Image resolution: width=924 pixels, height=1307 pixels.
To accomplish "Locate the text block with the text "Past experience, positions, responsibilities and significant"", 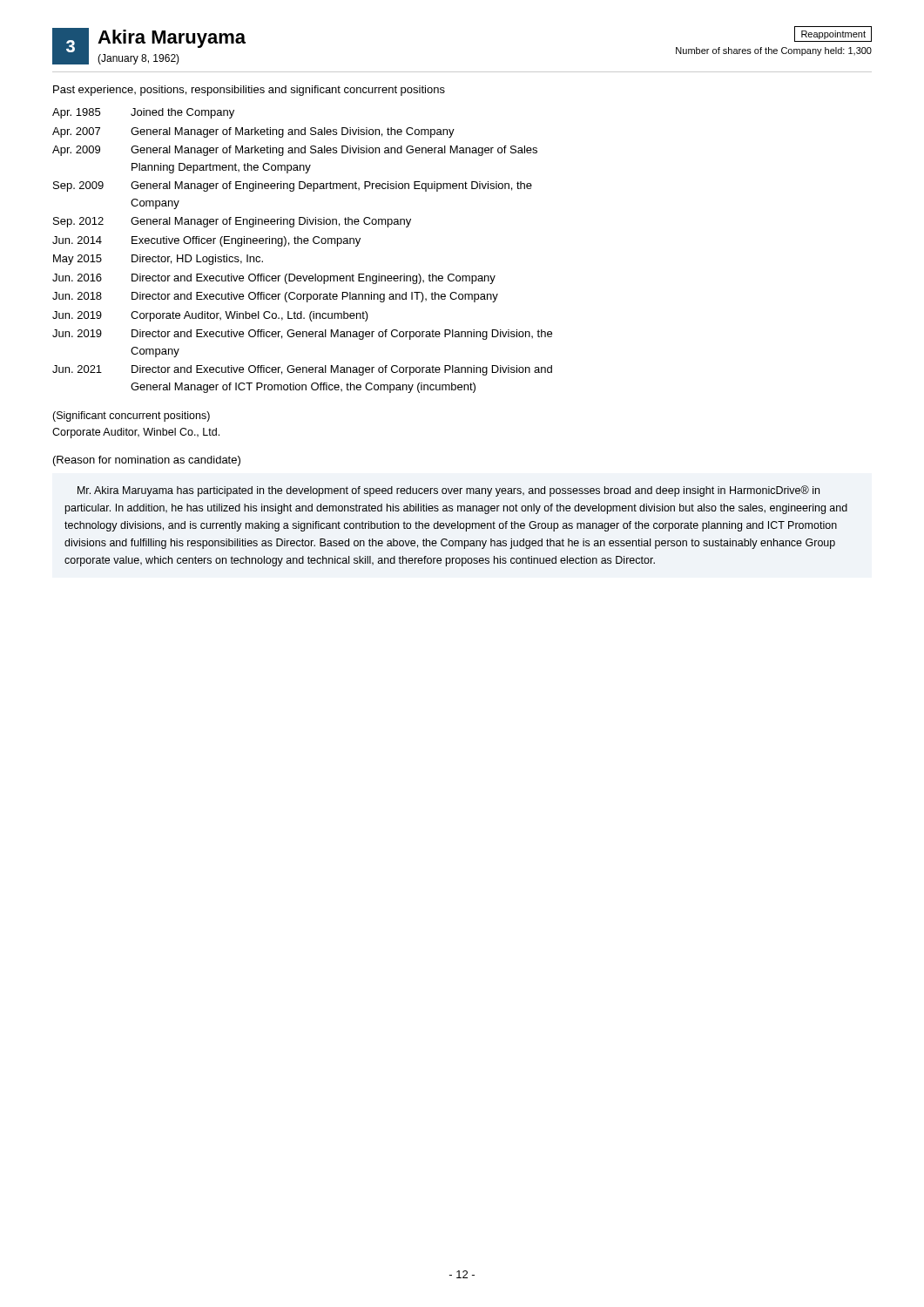I will (x=249, y=89).
